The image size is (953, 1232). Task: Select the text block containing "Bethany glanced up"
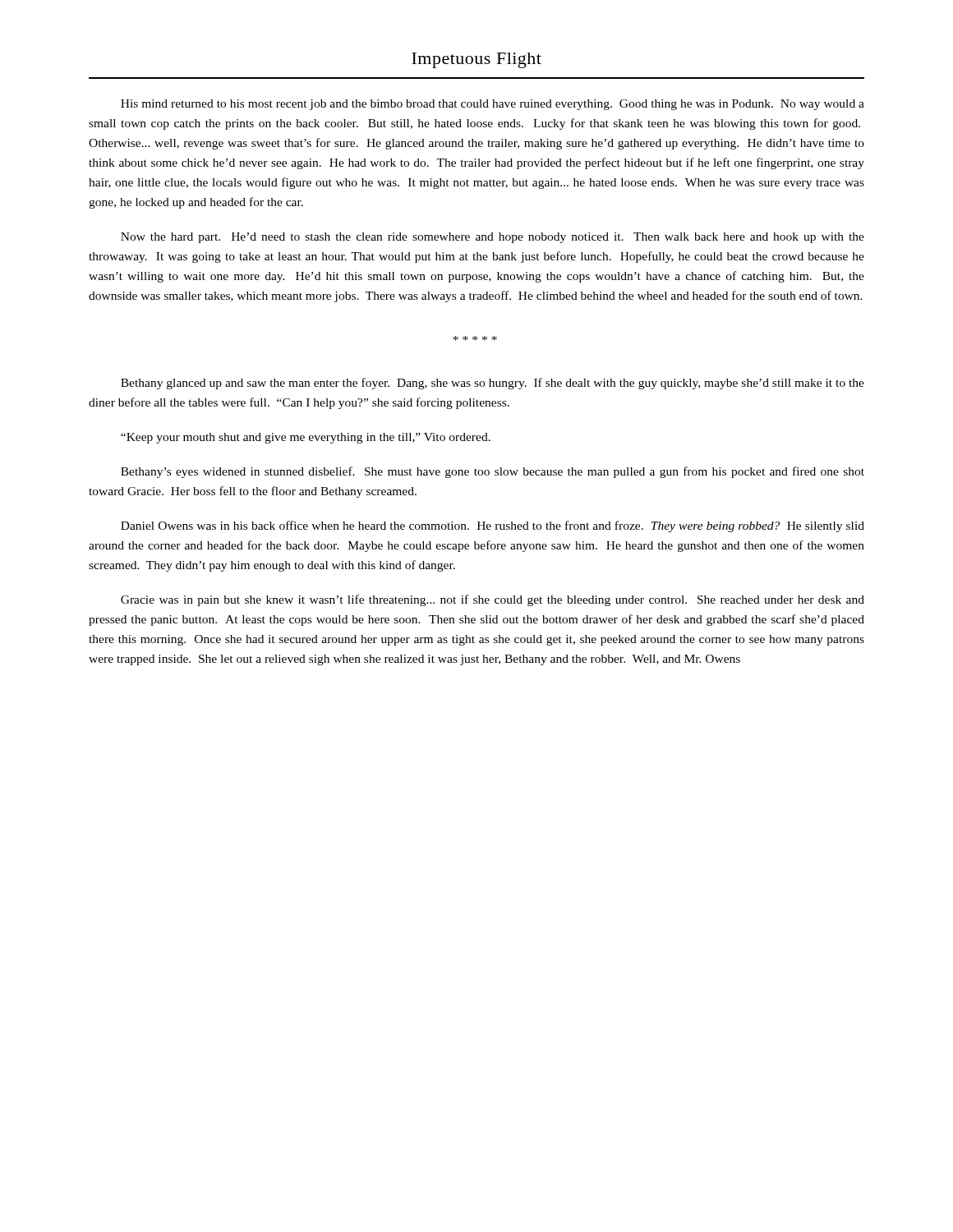pyautogui.click(x=476, y=393)
